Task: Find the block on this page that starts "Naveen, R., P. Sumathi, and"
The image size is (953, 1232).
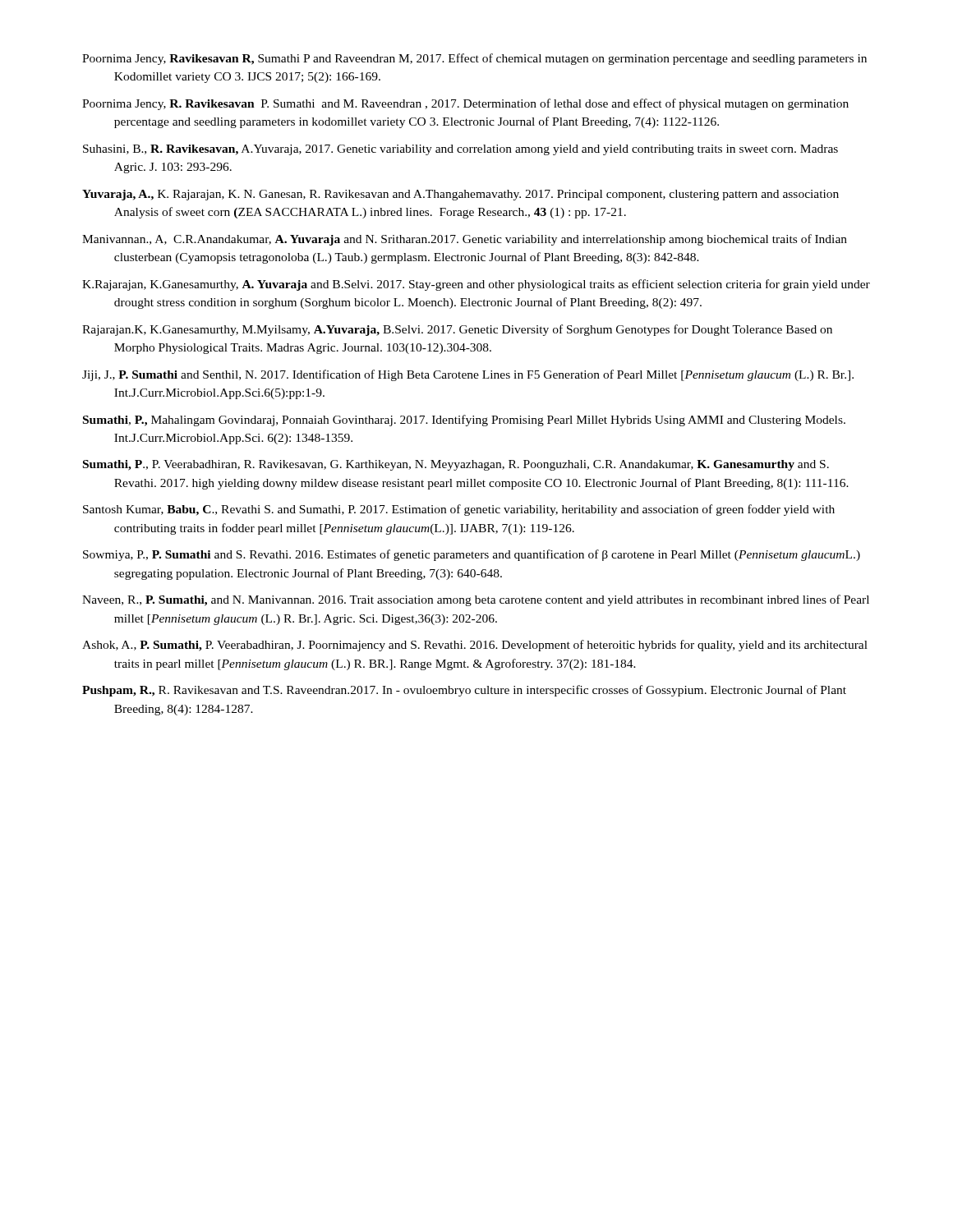Action: click(x=476, y=609)
